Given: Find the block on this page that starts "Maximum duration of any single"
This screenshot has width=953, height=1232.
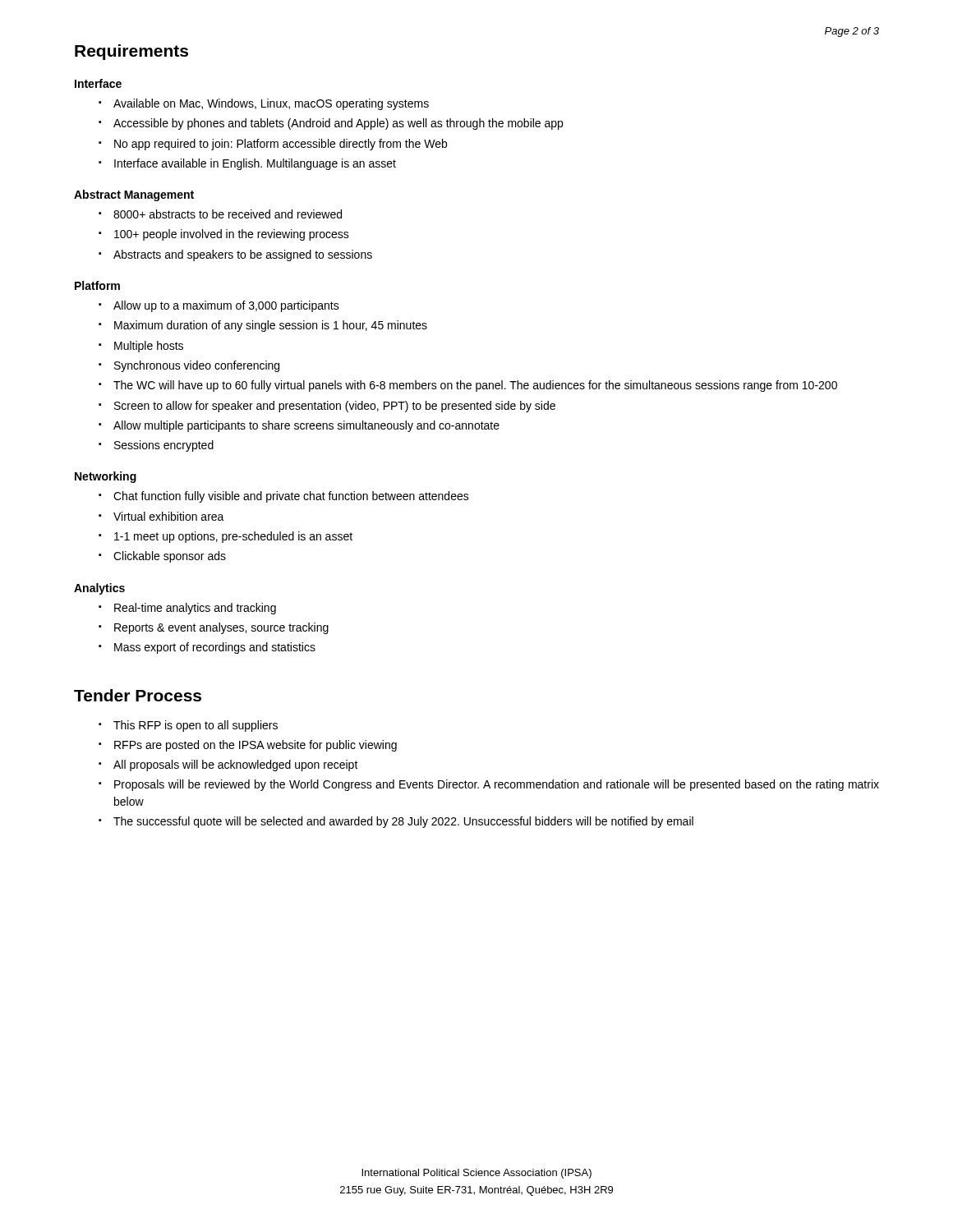Looking at the screenshot, I should click(270, 326).
